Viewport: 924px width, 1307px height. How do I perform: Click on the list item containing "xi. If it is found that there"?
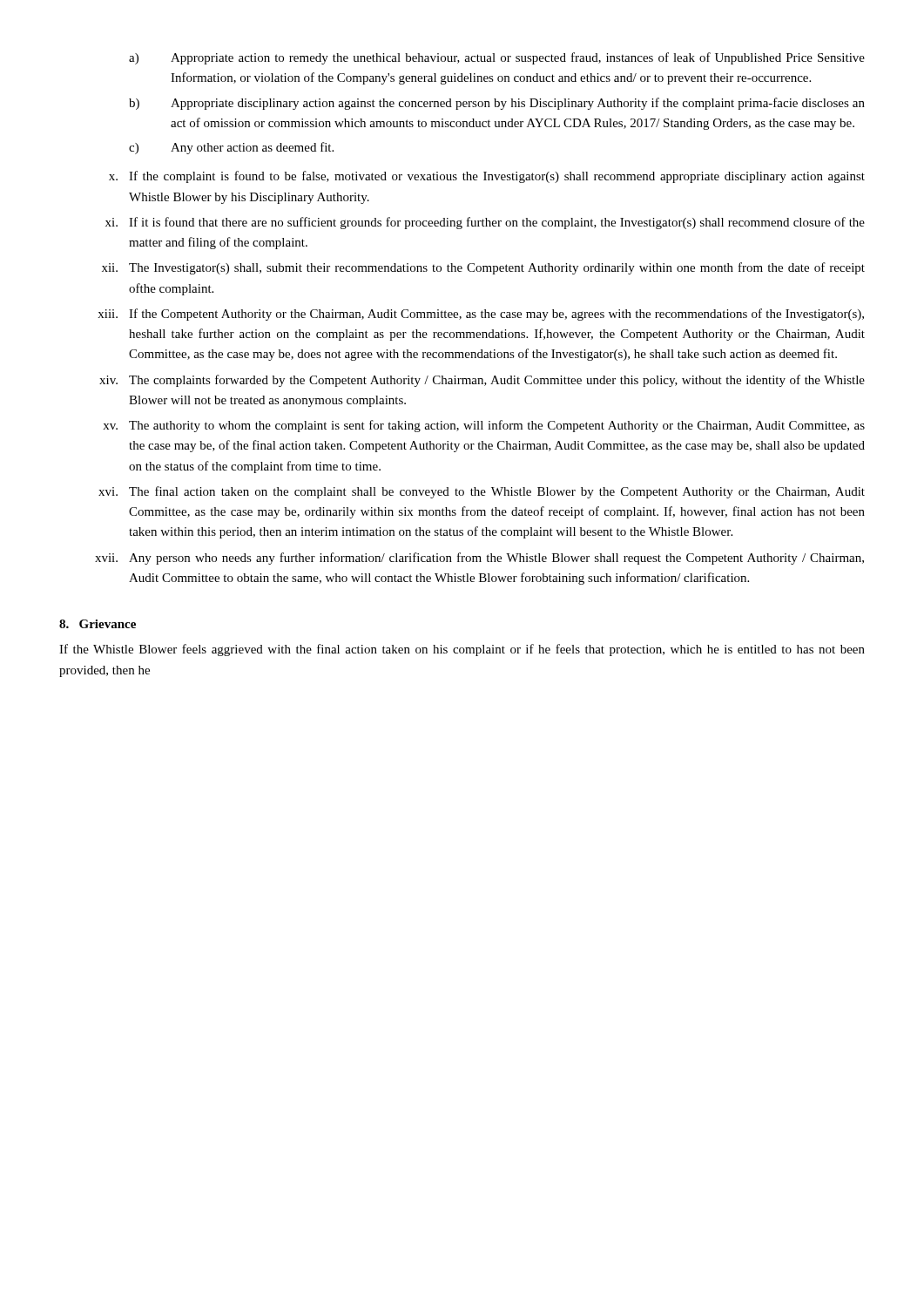pos(462,233)
